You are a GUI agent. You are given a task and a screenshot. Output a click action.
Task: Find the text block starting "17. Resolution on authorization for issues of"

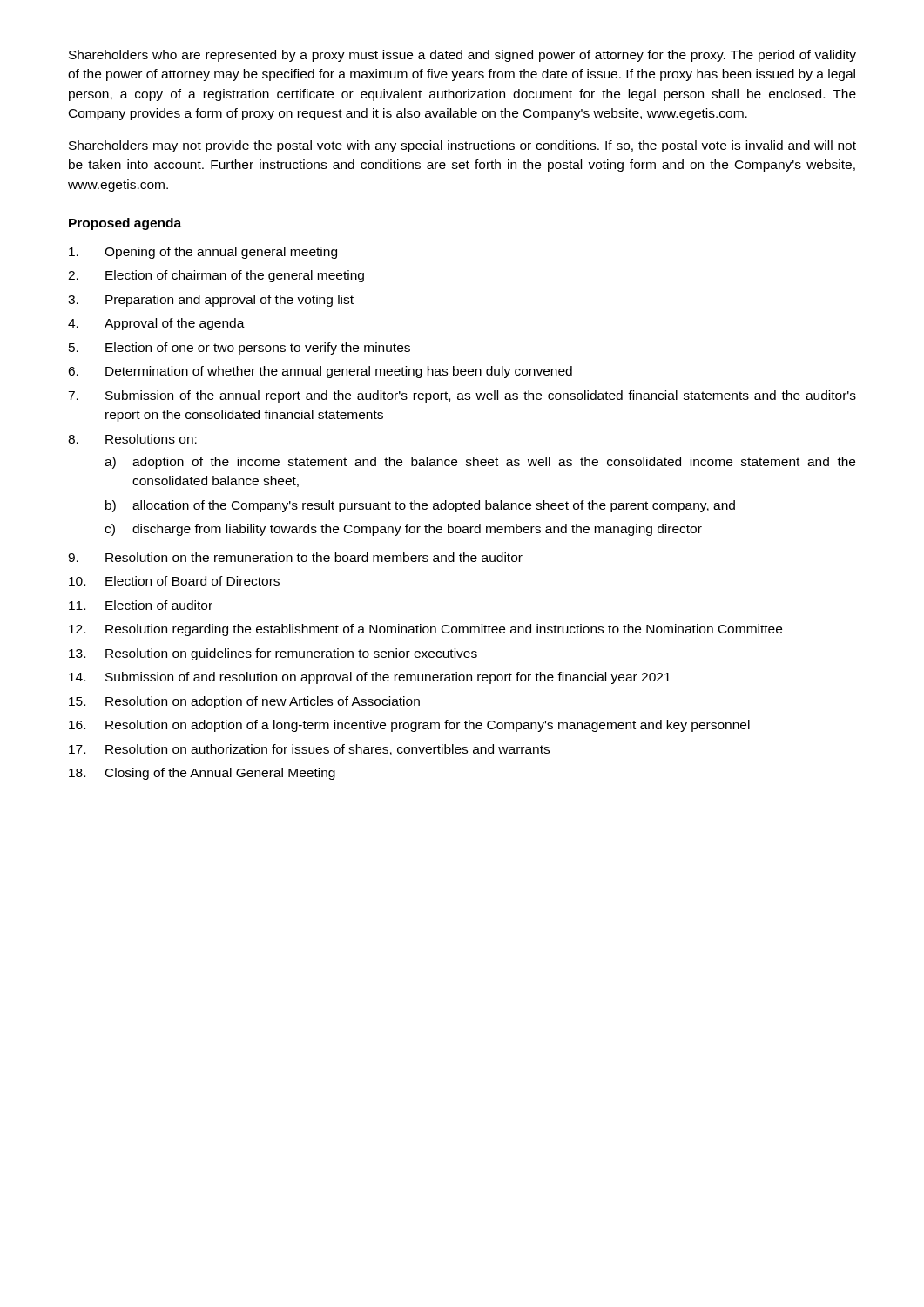pos(462,749)
